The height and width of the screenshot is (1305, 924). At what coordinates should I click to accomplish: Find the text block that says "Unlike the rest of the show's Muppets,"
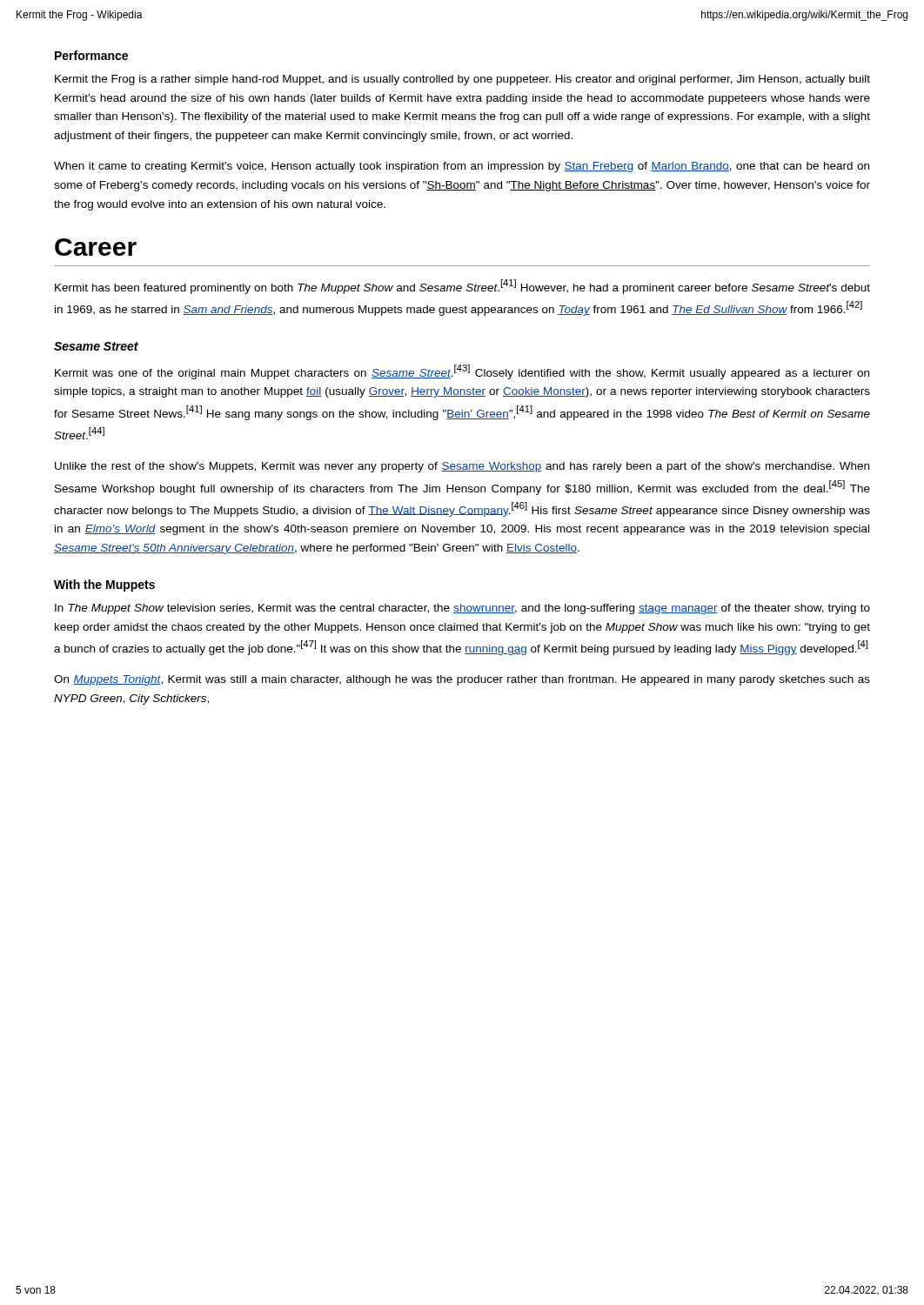462,507
